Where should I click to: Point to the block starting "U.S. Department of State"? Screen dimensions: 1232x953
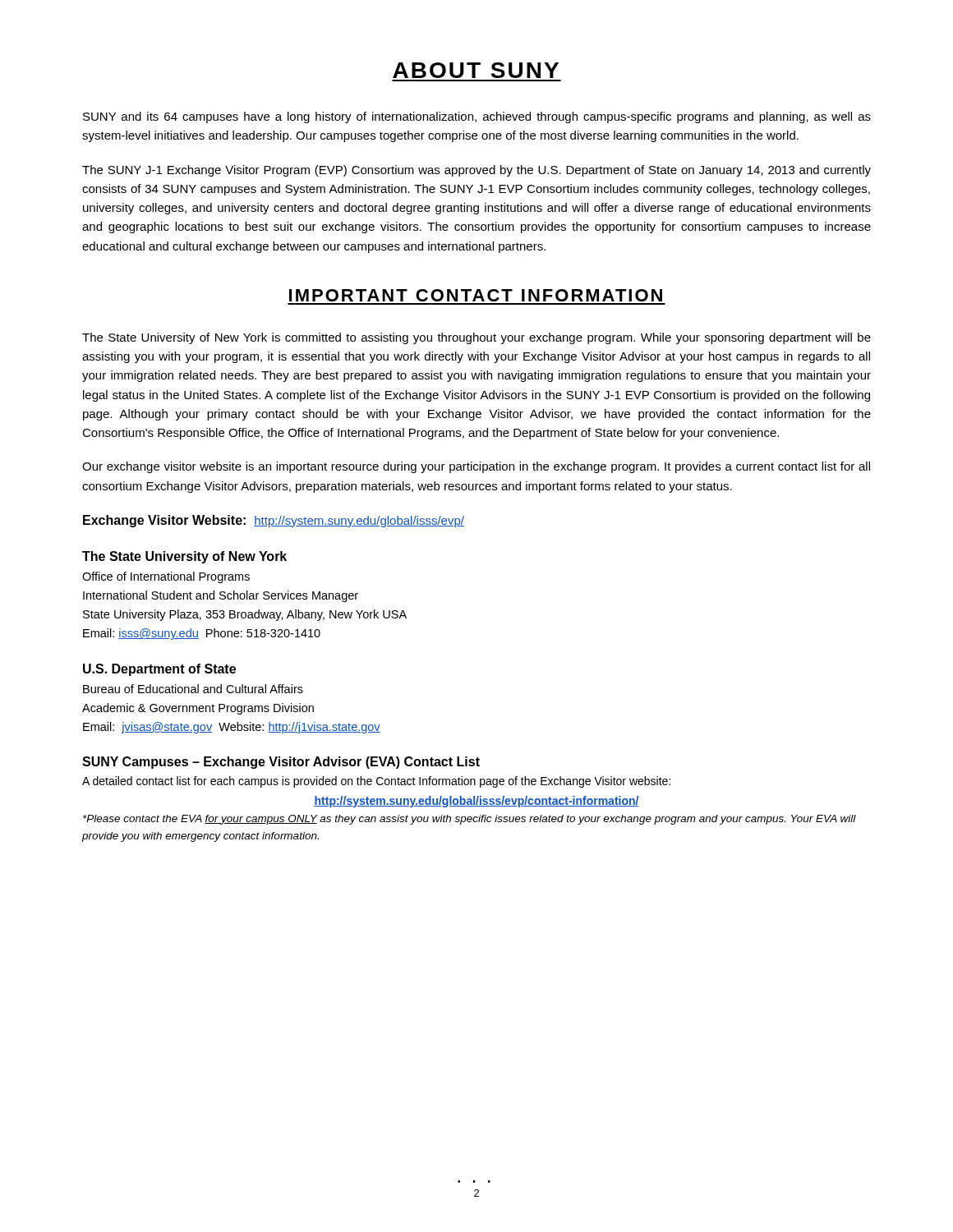click(x=159, y=669)
